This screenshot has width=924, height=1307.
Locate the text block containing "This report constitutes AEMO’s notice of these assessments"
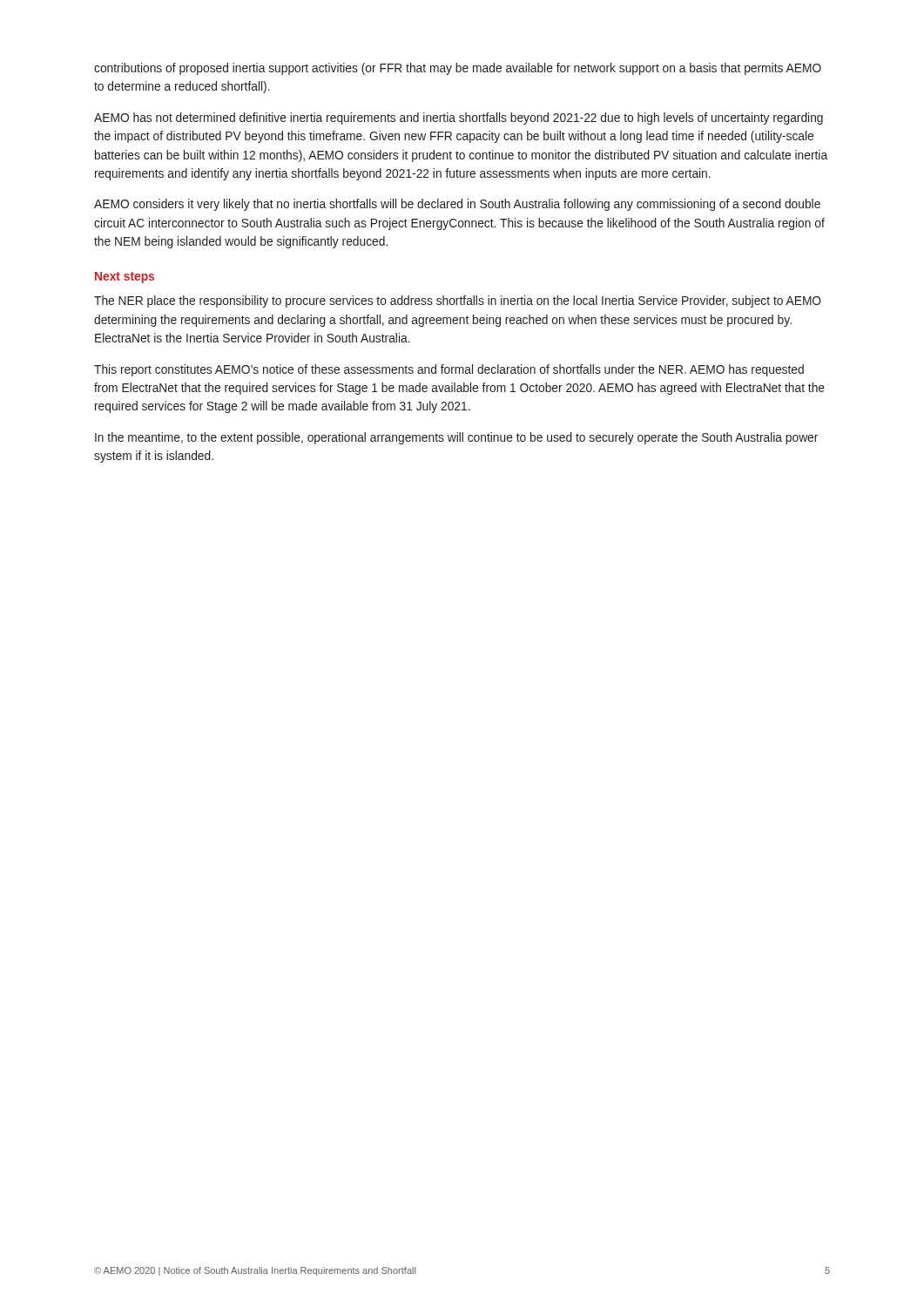pyautogui.click(x=459, y=388)
